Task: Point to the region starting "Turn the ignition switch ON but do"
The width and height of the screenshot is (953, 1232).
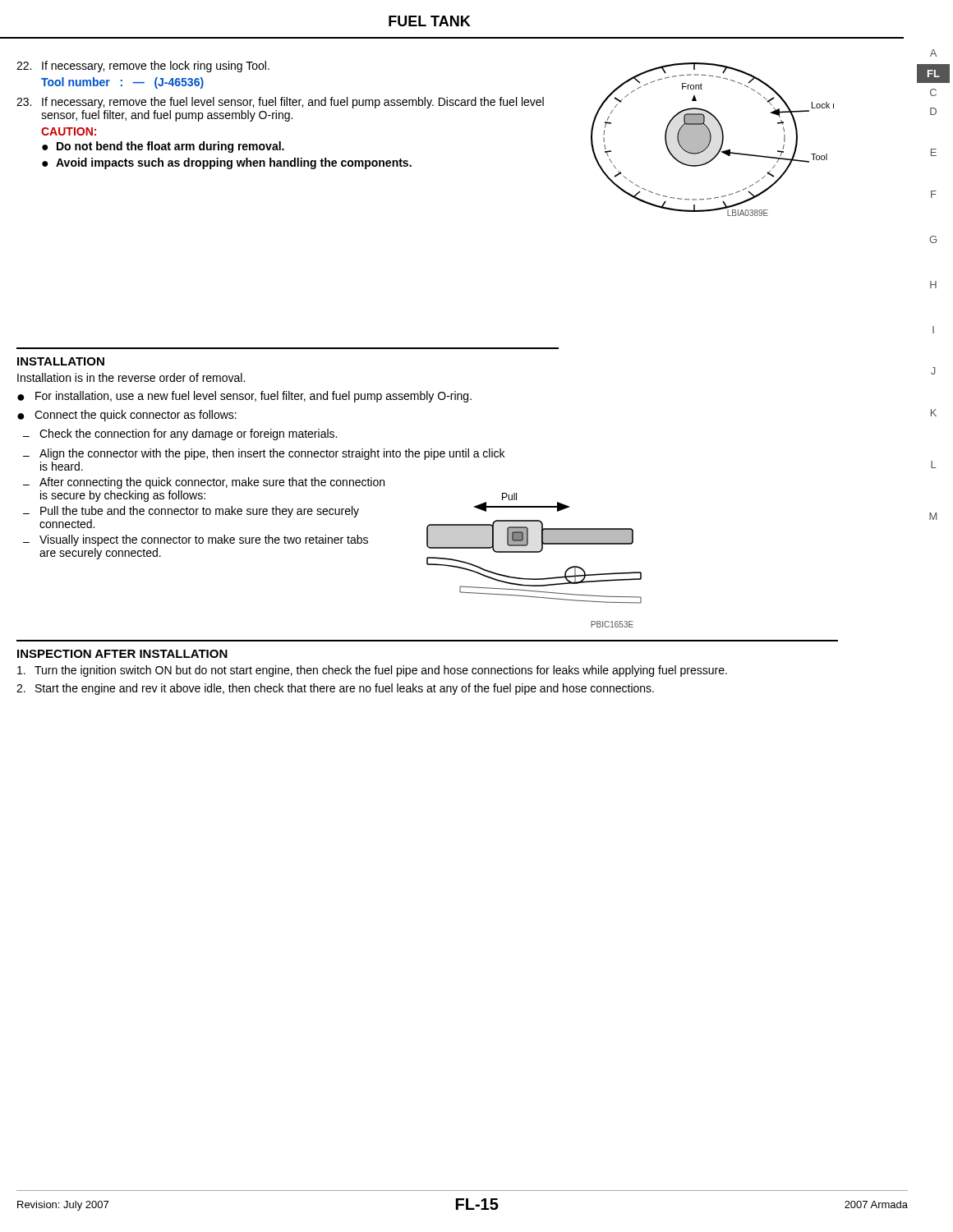Action: click(x=372, y=670)
